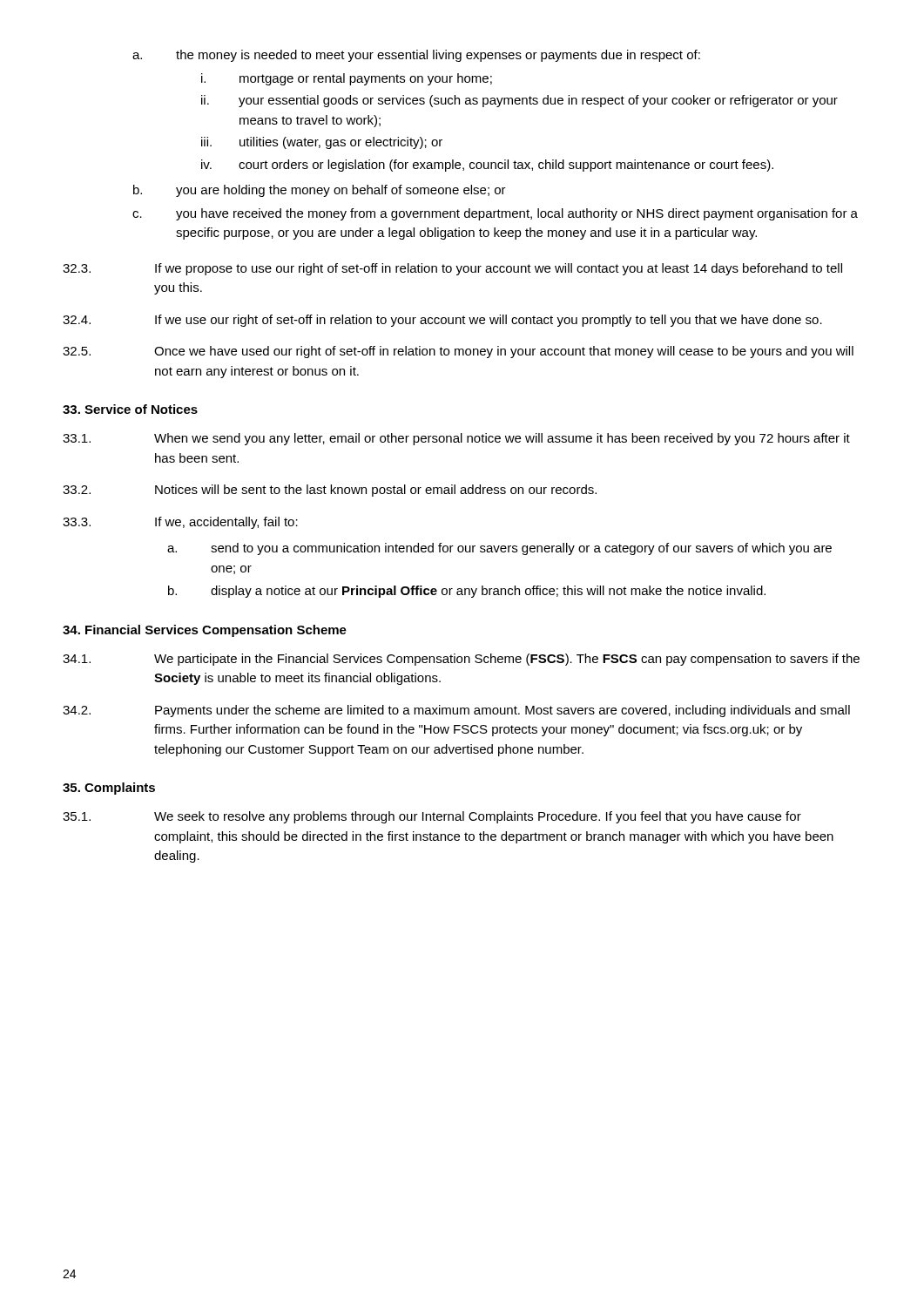924x1307 pixels.
Task: Point to "35. Complaints"
Action: coord(109,787)
